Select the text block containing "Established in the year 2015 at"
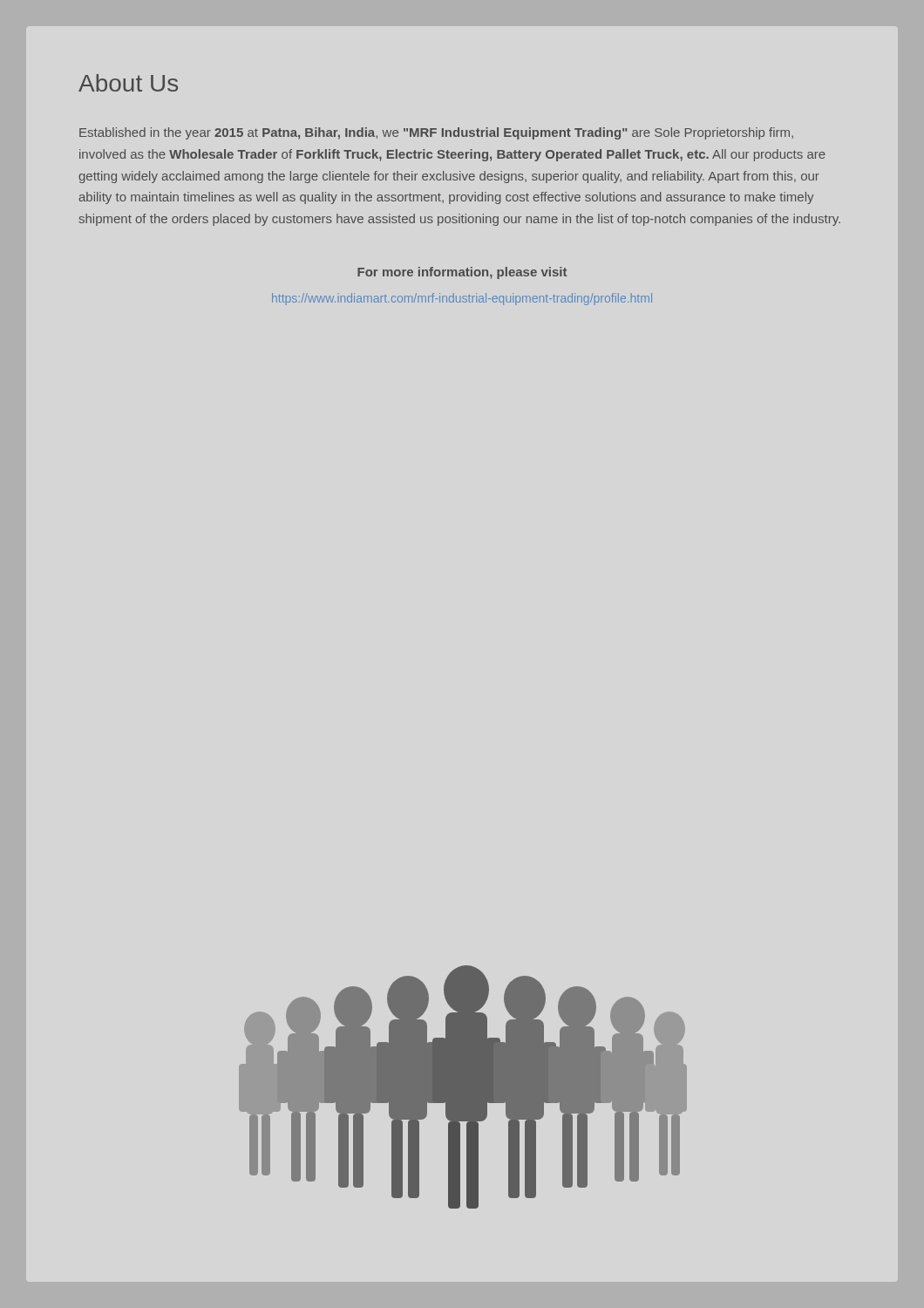 pos(460,175)
